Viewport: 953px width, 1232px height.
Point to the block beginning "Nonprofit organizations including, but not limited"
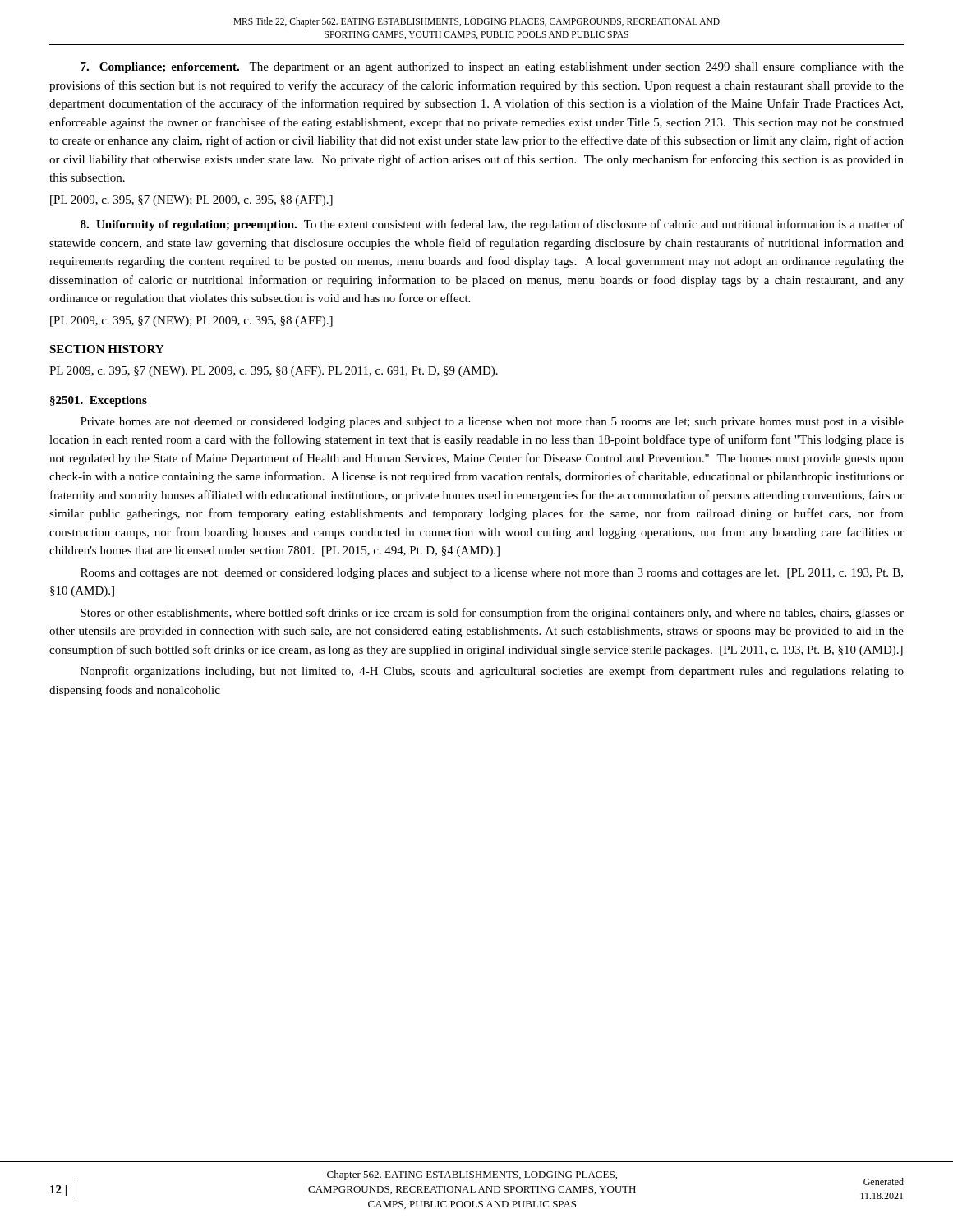[476, 680]
